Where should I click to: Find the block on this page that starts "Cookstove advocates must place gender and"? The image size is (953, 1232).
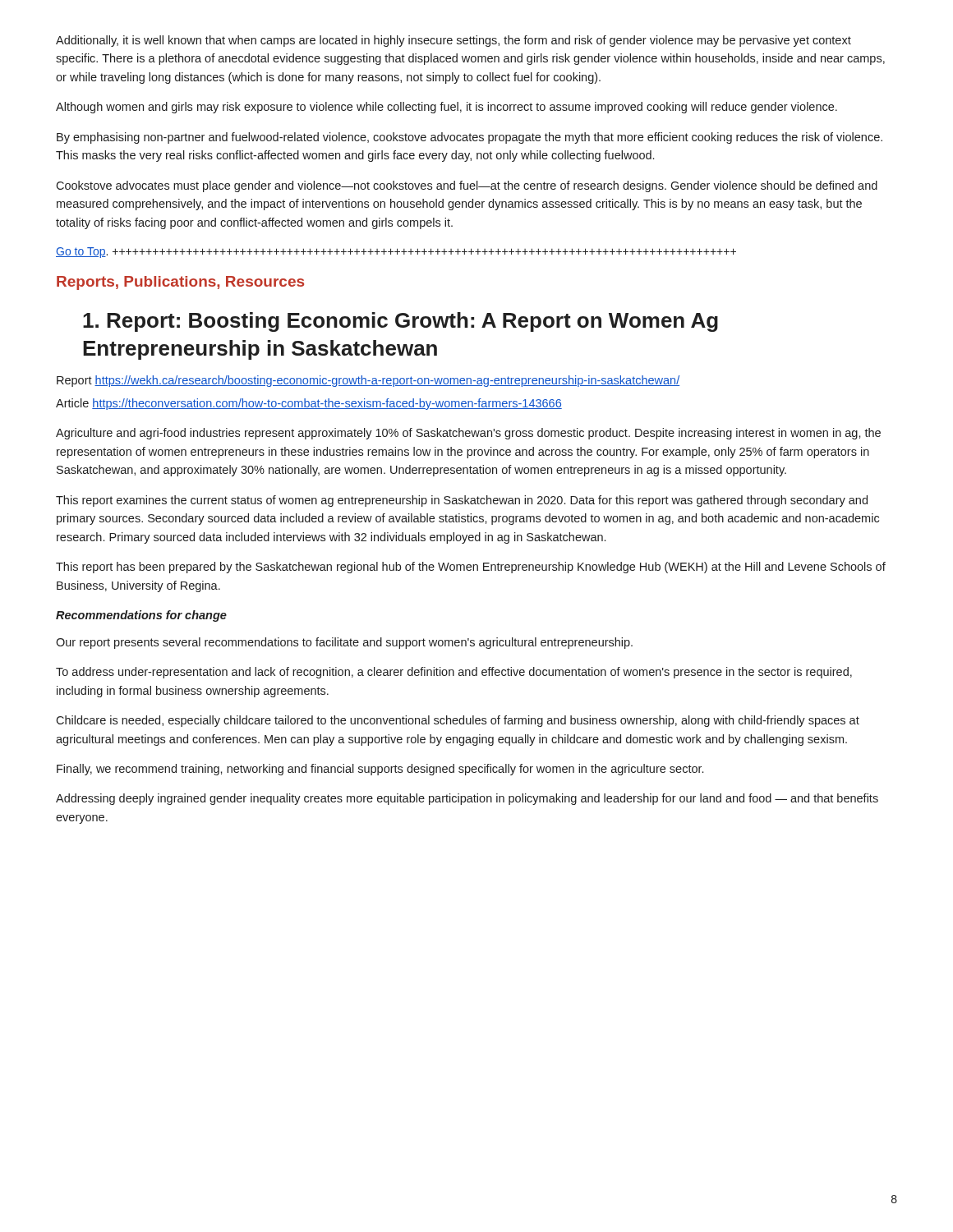point(467,204)
